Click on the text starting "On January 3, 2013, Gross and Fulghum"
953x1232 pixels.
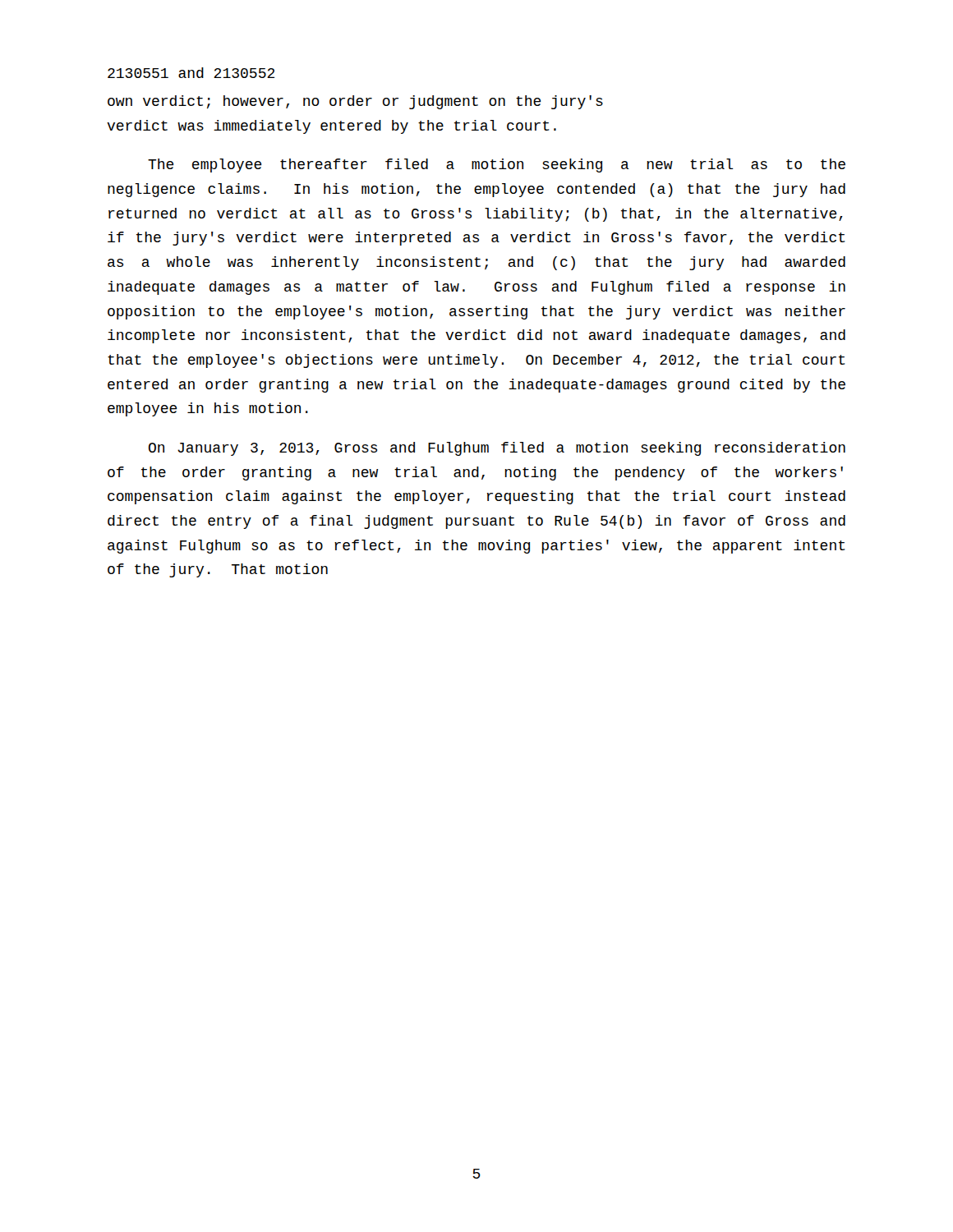point(476,509)
